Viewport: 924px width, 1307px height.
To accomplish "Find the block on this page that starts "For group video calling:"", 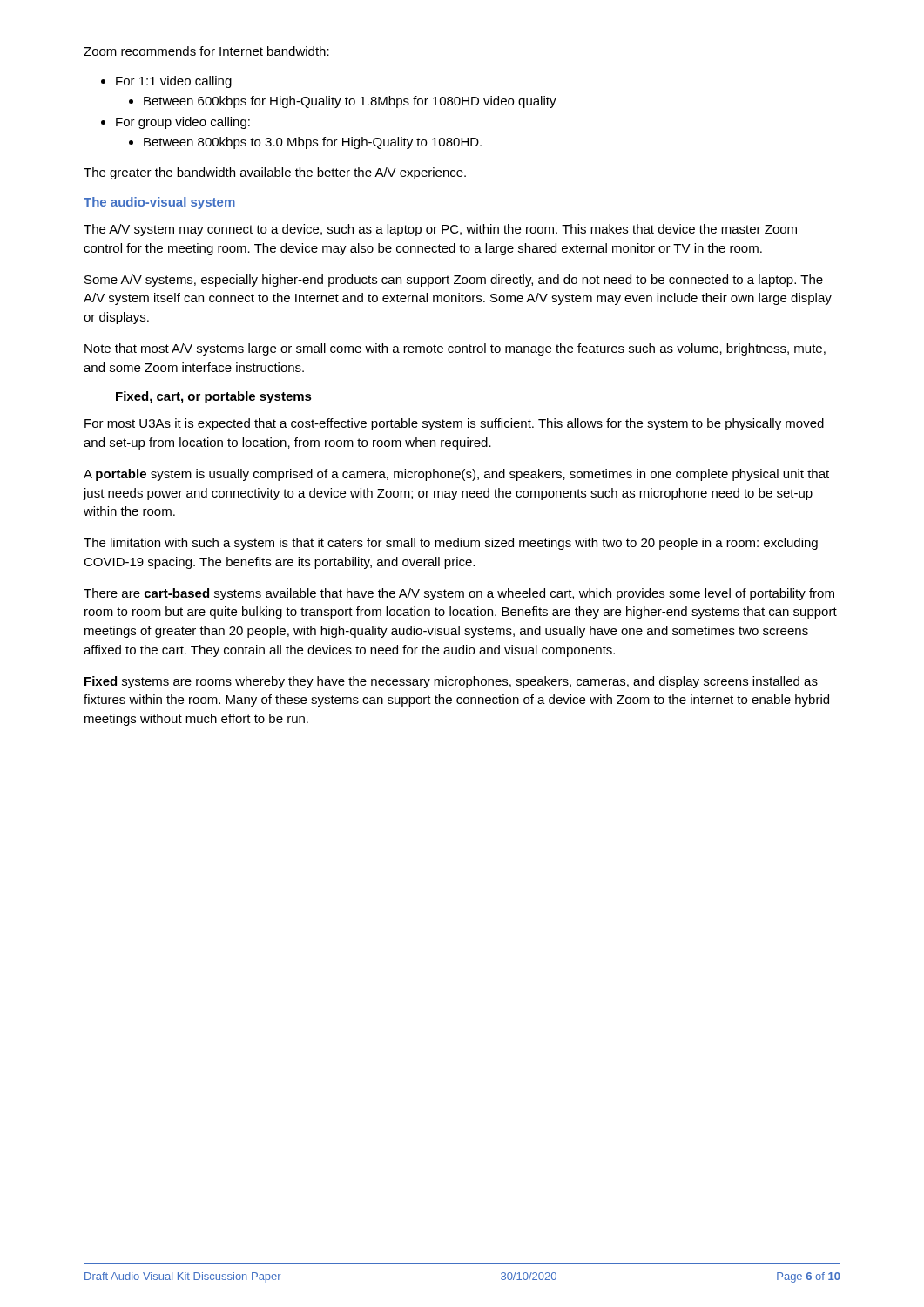I will 478,132.
